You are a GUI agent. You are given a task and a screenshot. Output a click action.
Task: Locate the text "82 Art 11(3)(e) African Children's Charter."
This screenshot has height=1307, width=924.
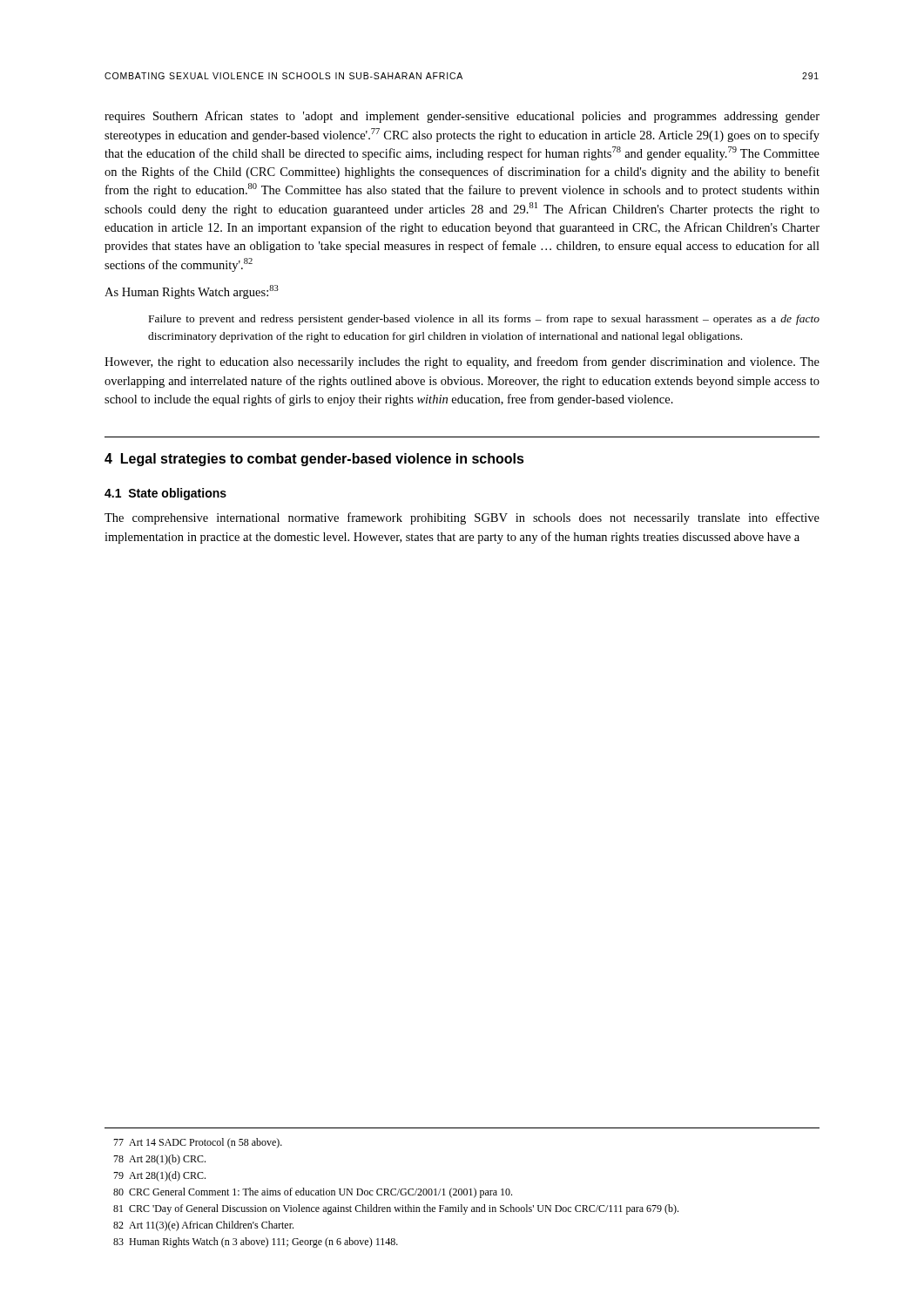coord(199,1225)
